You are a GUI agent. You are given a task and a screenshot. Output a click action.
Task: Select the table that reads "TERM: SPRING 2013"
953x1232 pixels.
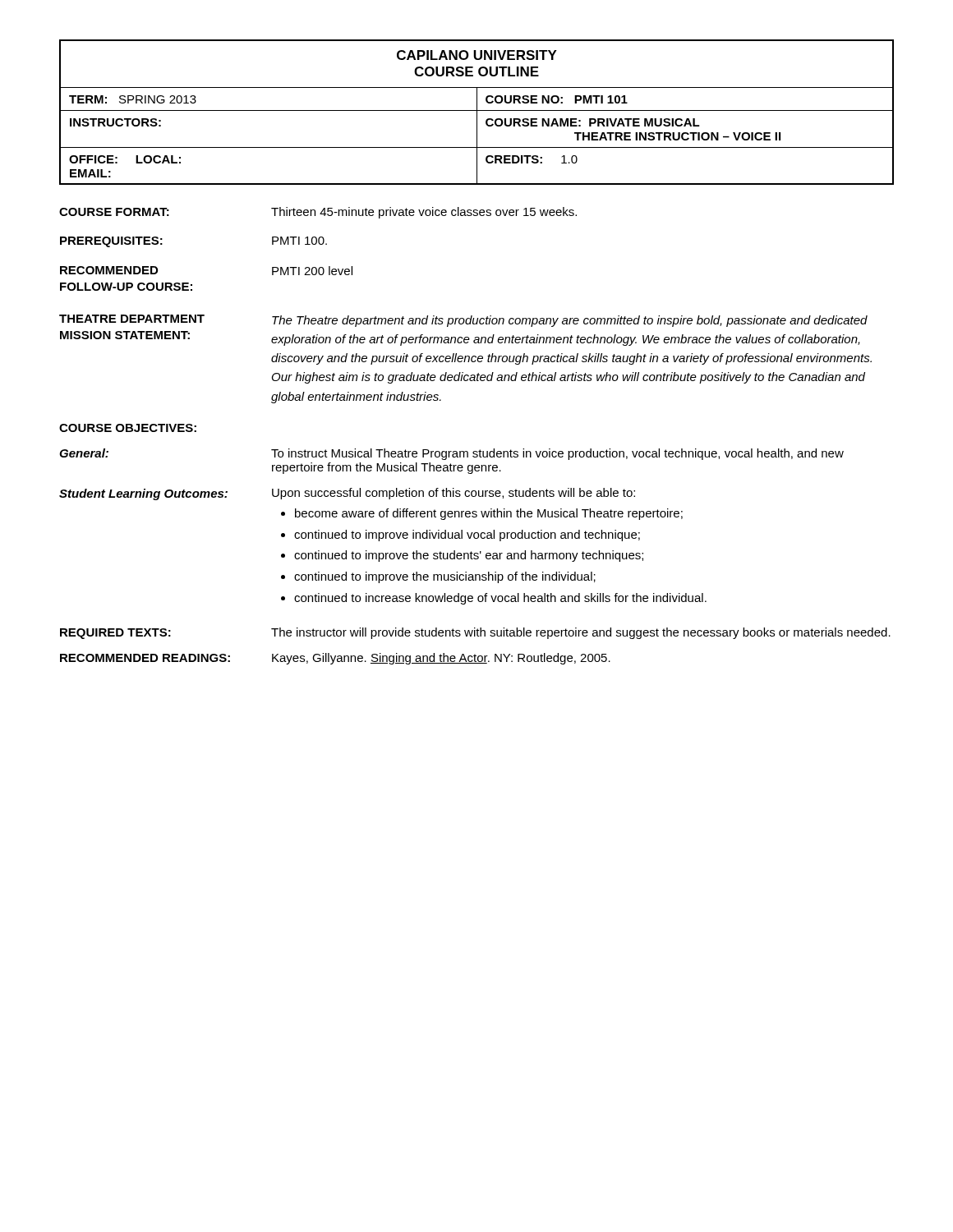pyautogui.click(x=476, y=112)
